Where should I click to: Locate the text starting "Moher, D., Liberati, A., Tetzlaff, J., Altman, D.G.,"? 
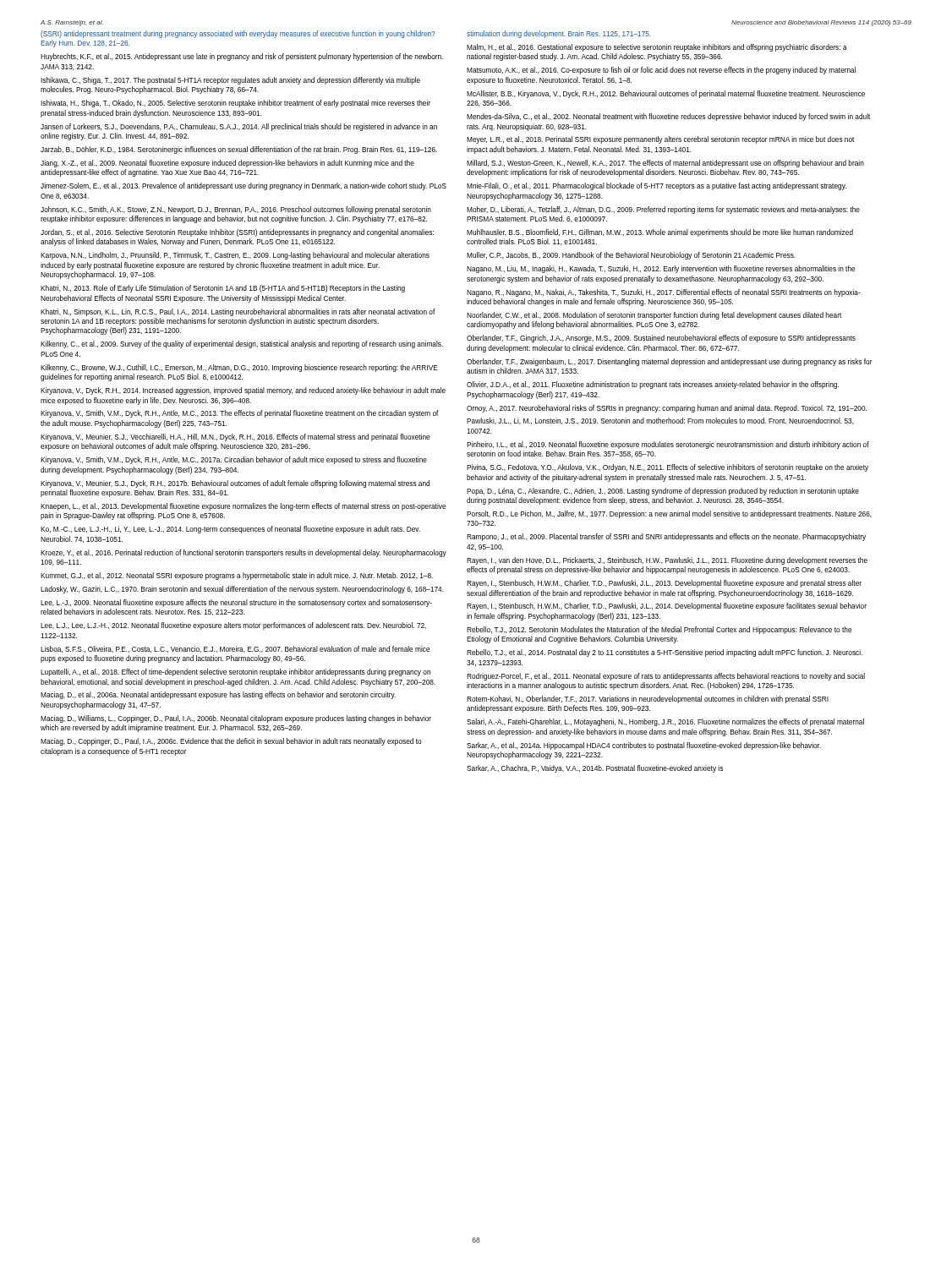click(663, 214)
